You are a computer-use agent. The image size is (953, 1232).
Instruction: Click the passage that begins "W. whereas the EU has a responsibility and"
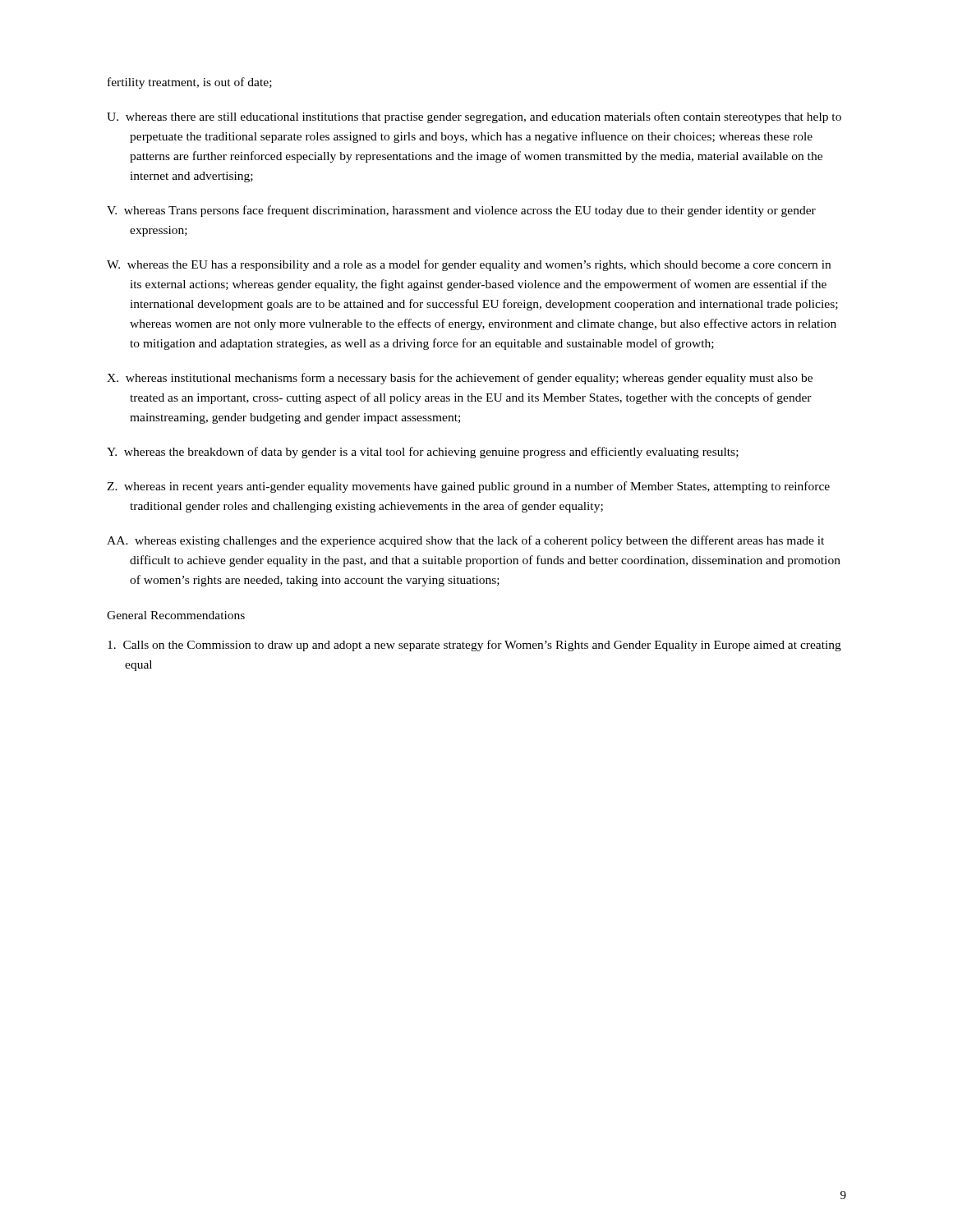coord(476,304)
